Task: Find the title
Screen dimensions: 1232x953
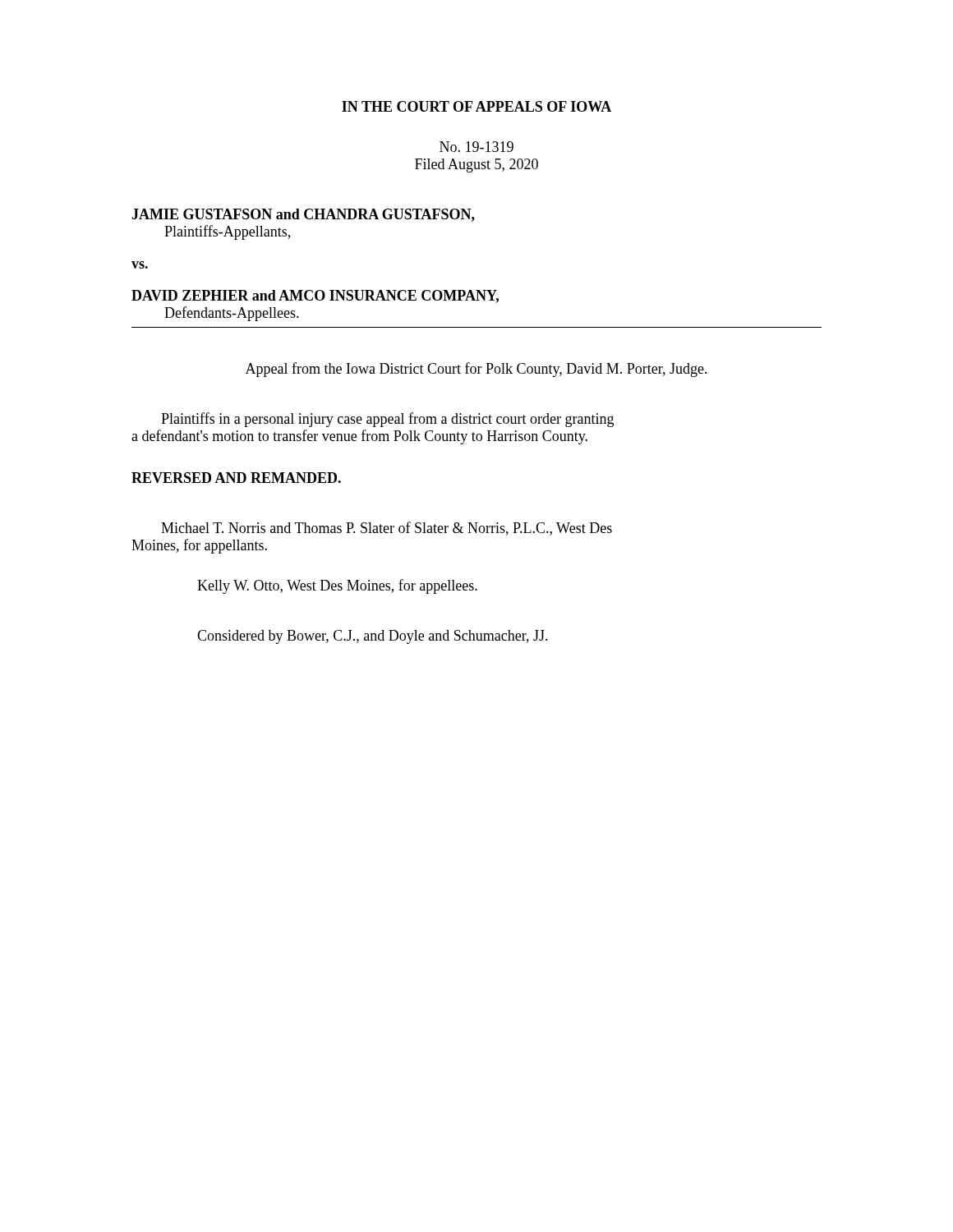Action: 476,107
